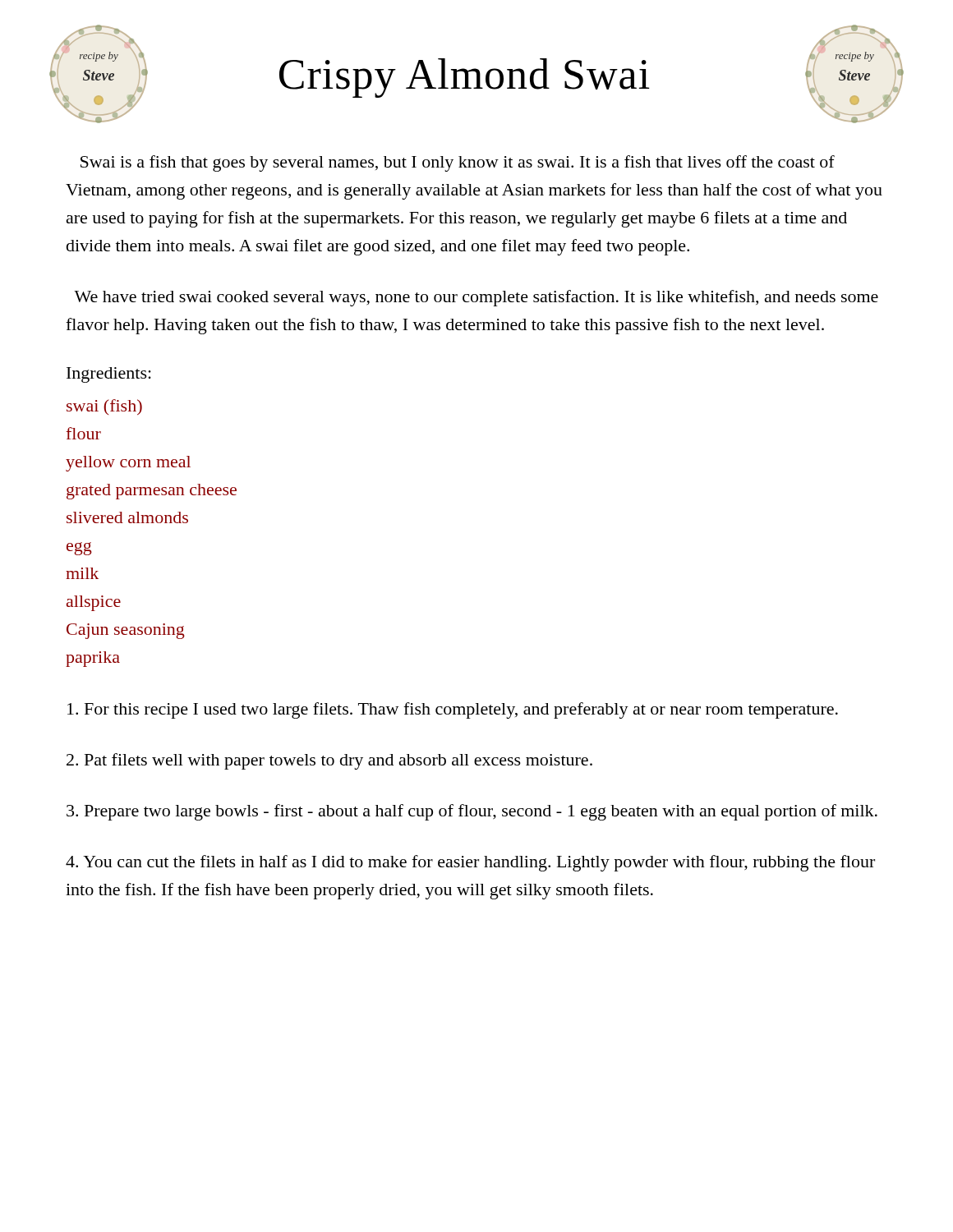Click where it says "Crispy Almond Swai"
The height and width of the screenshot is (1232, 953).
tap(464, 74)
